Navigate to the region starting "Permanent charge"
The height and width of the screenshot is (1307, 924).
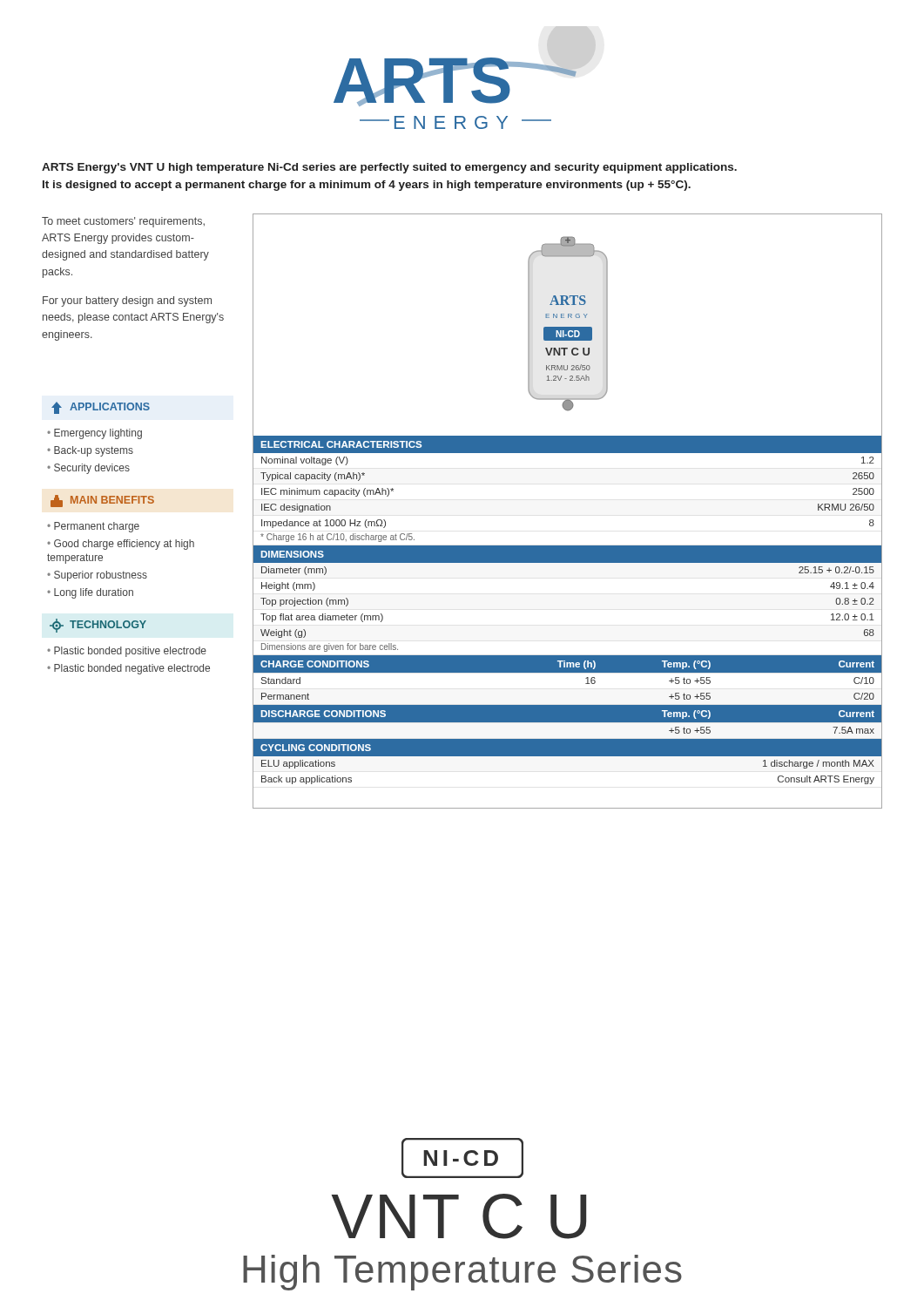(97, 526)
